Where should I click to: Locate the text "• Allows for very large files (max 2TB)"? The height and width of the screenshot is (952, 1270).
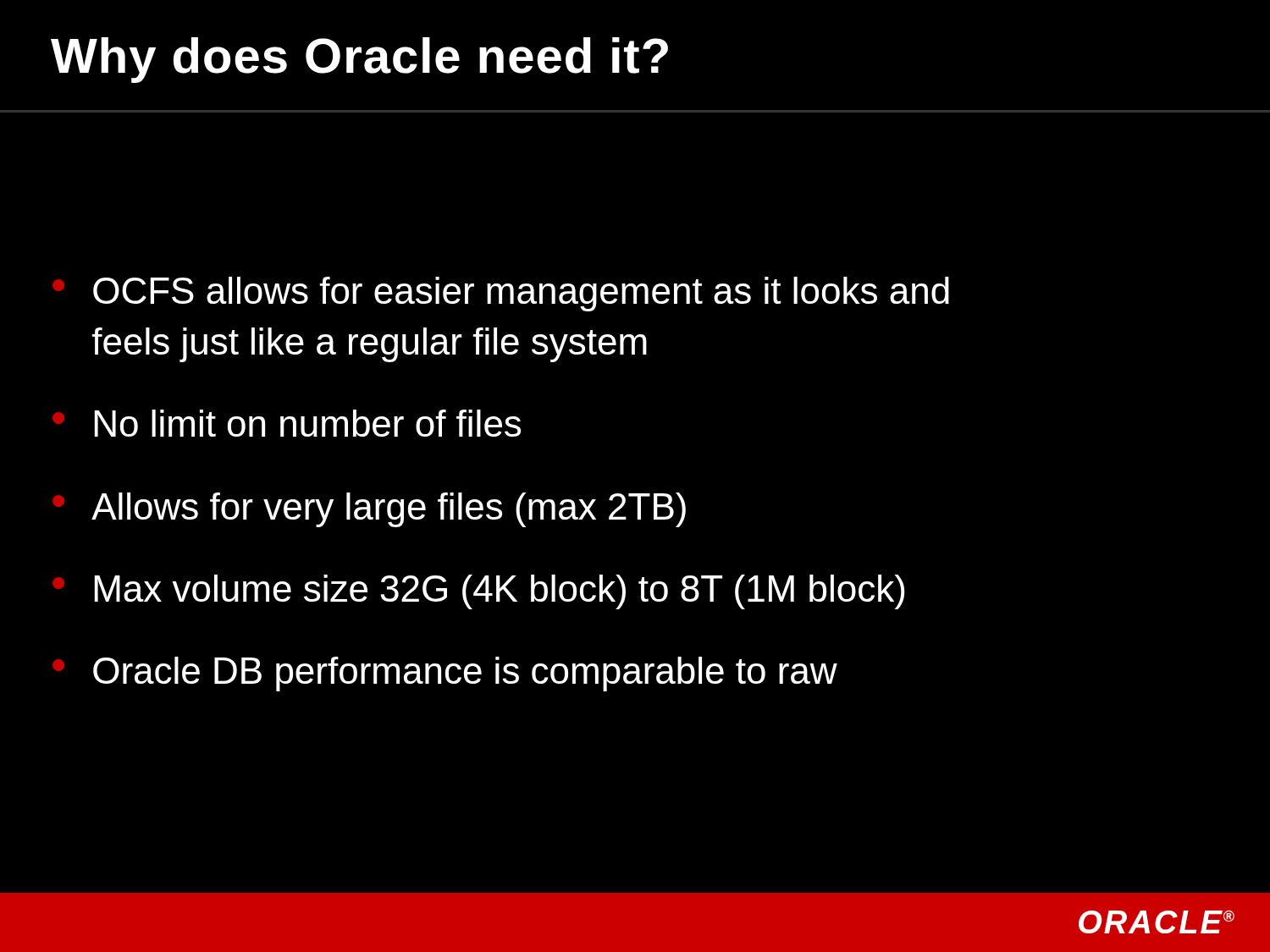tap(369, 506)
